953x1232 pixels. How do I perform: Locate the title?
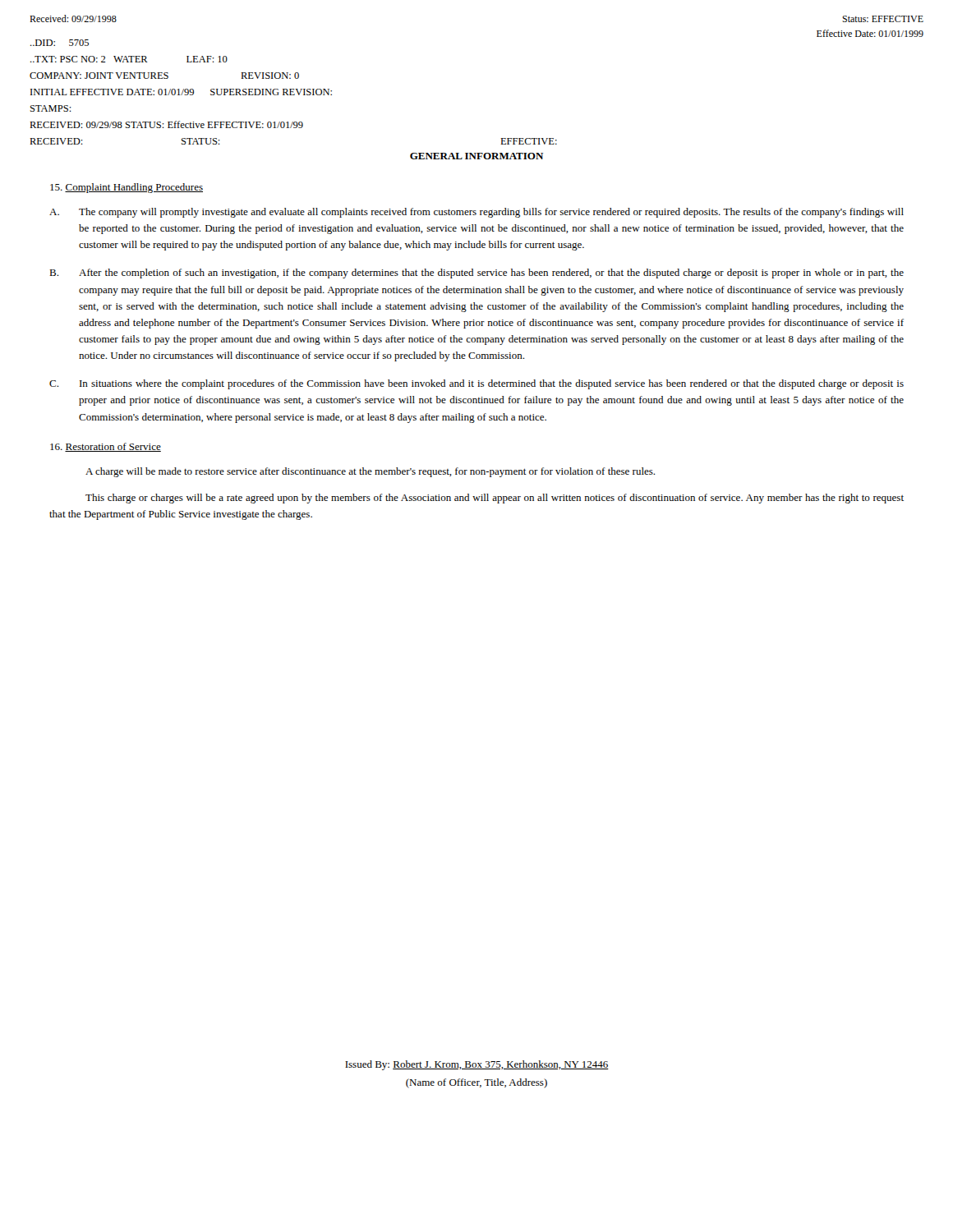pyautogui.click(x=476, y=156)
